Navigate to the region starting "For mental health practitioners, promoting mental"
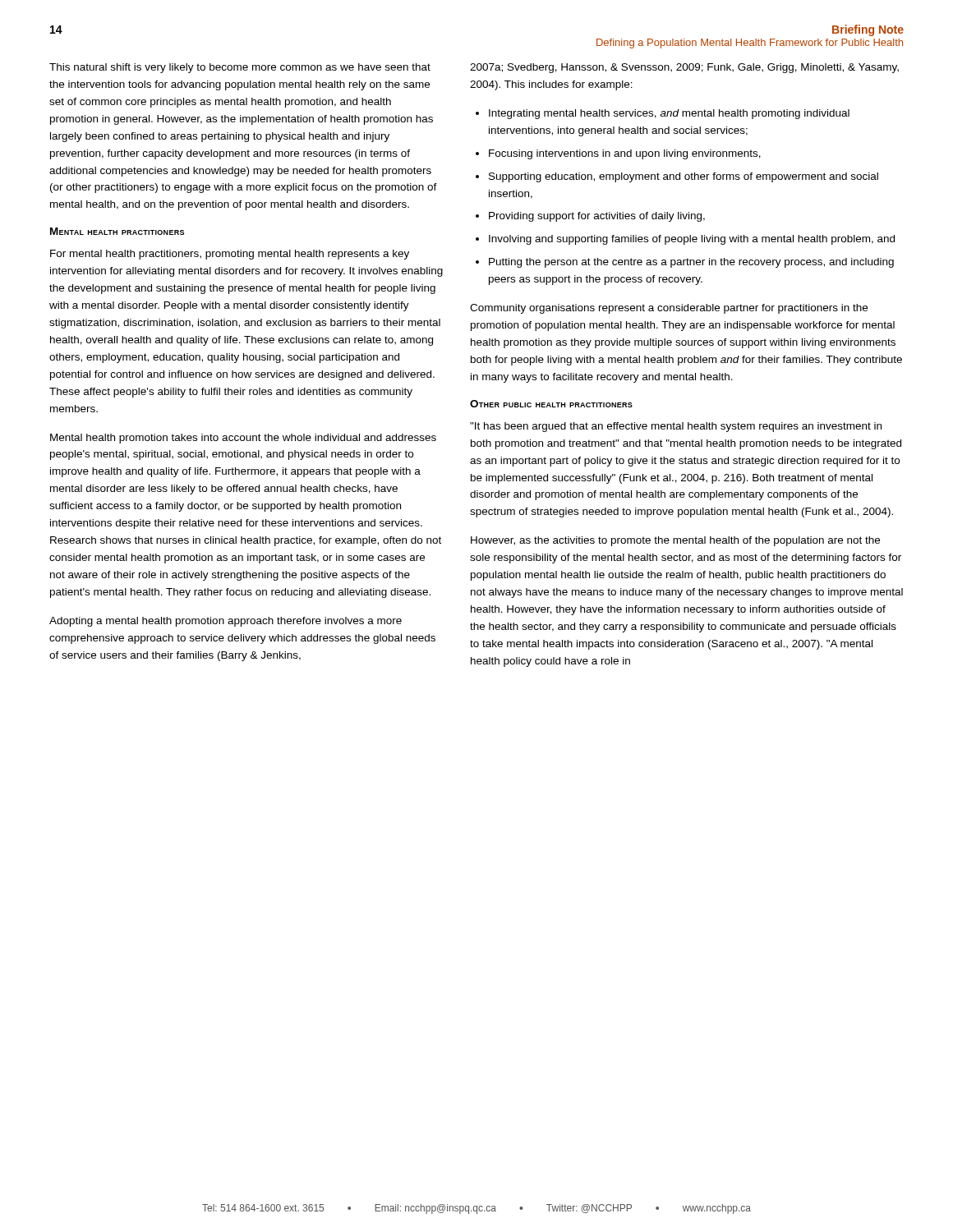 [x=246, y=331]
